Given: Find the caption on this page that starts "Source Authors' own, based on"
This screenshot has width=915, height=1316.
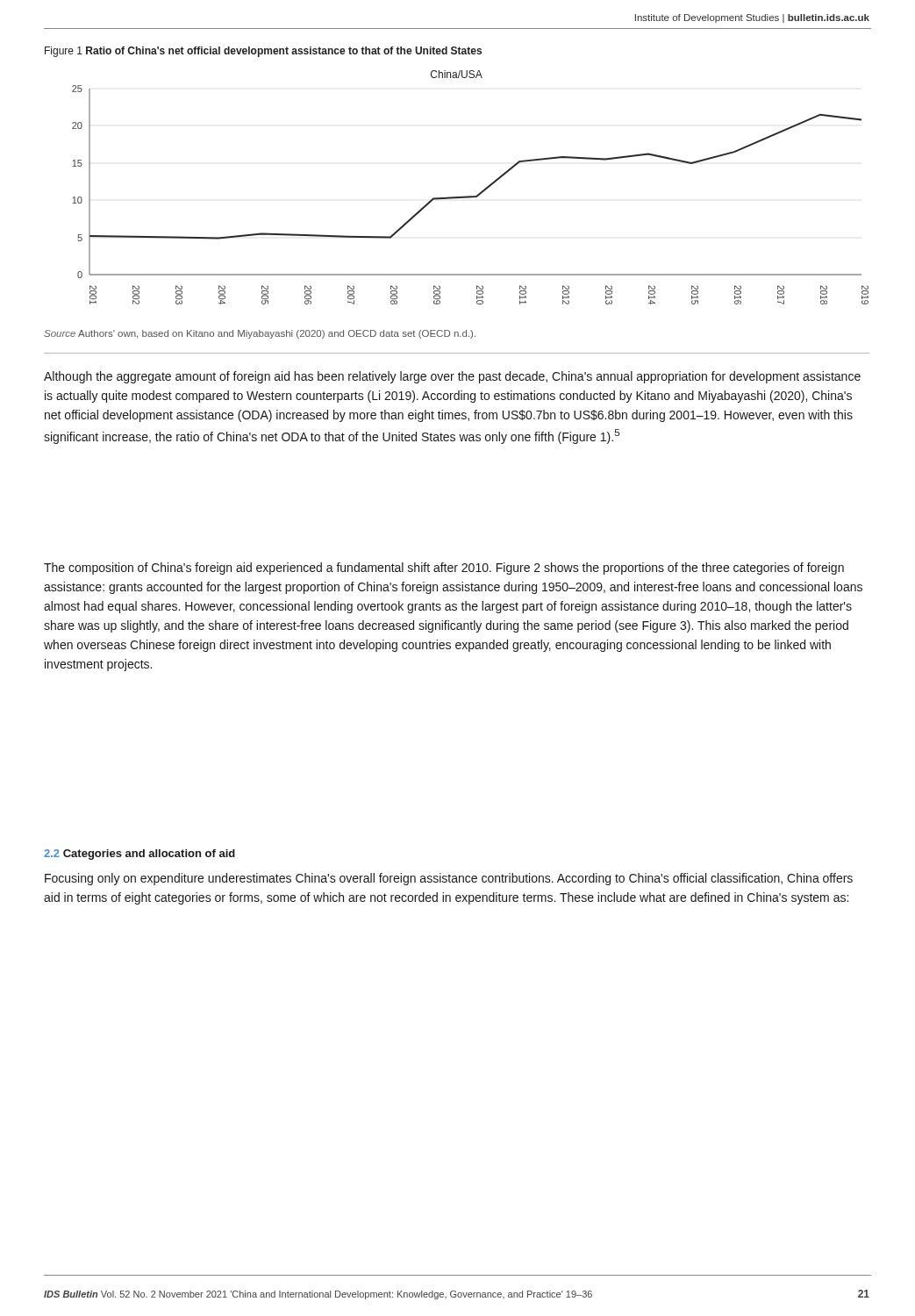Looking at the screenshot, I should pyautogui.click(x=260, y=333).
